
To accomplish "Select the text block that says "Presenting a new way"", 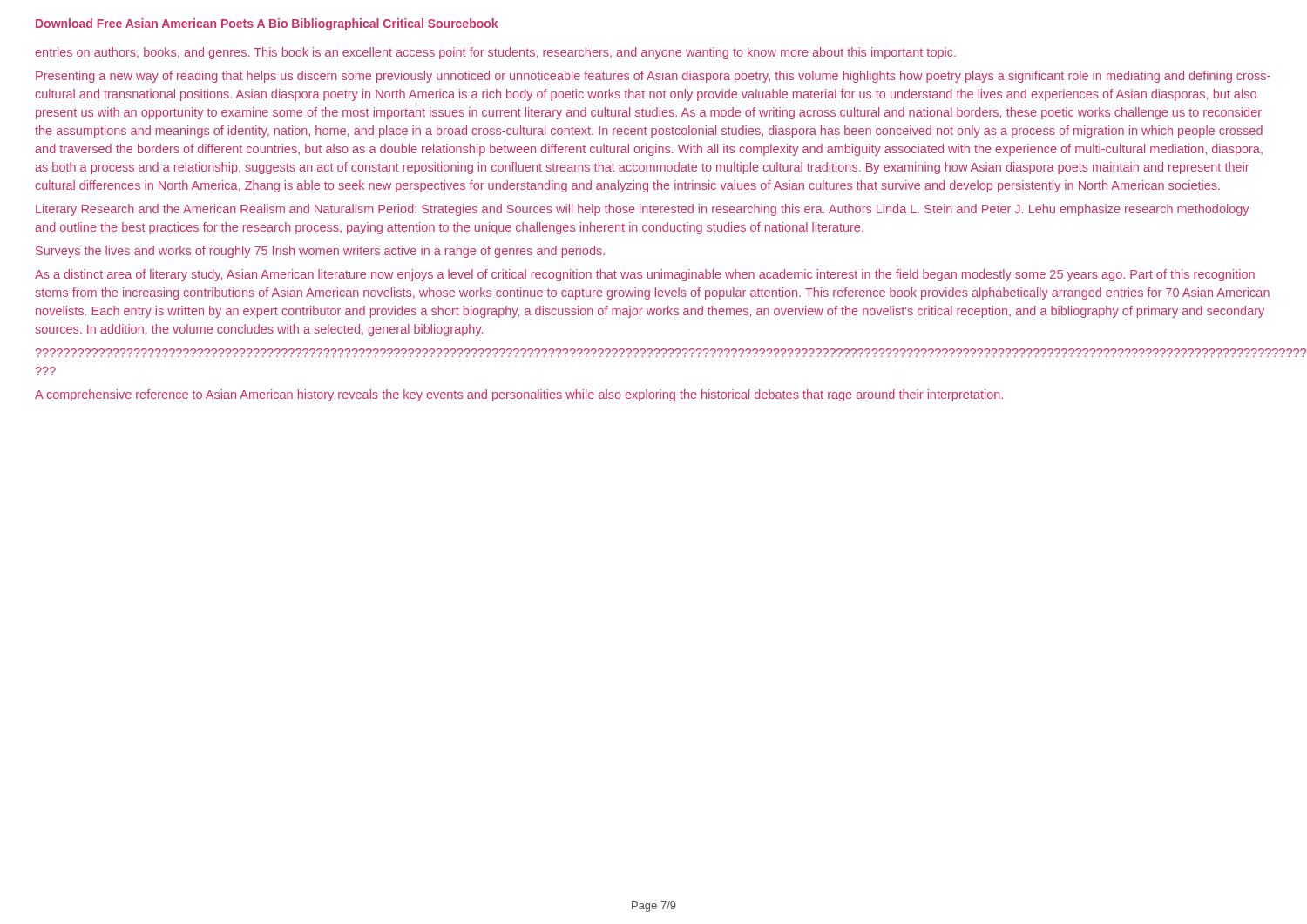I will pyautogui.click(x=653, y=131).
